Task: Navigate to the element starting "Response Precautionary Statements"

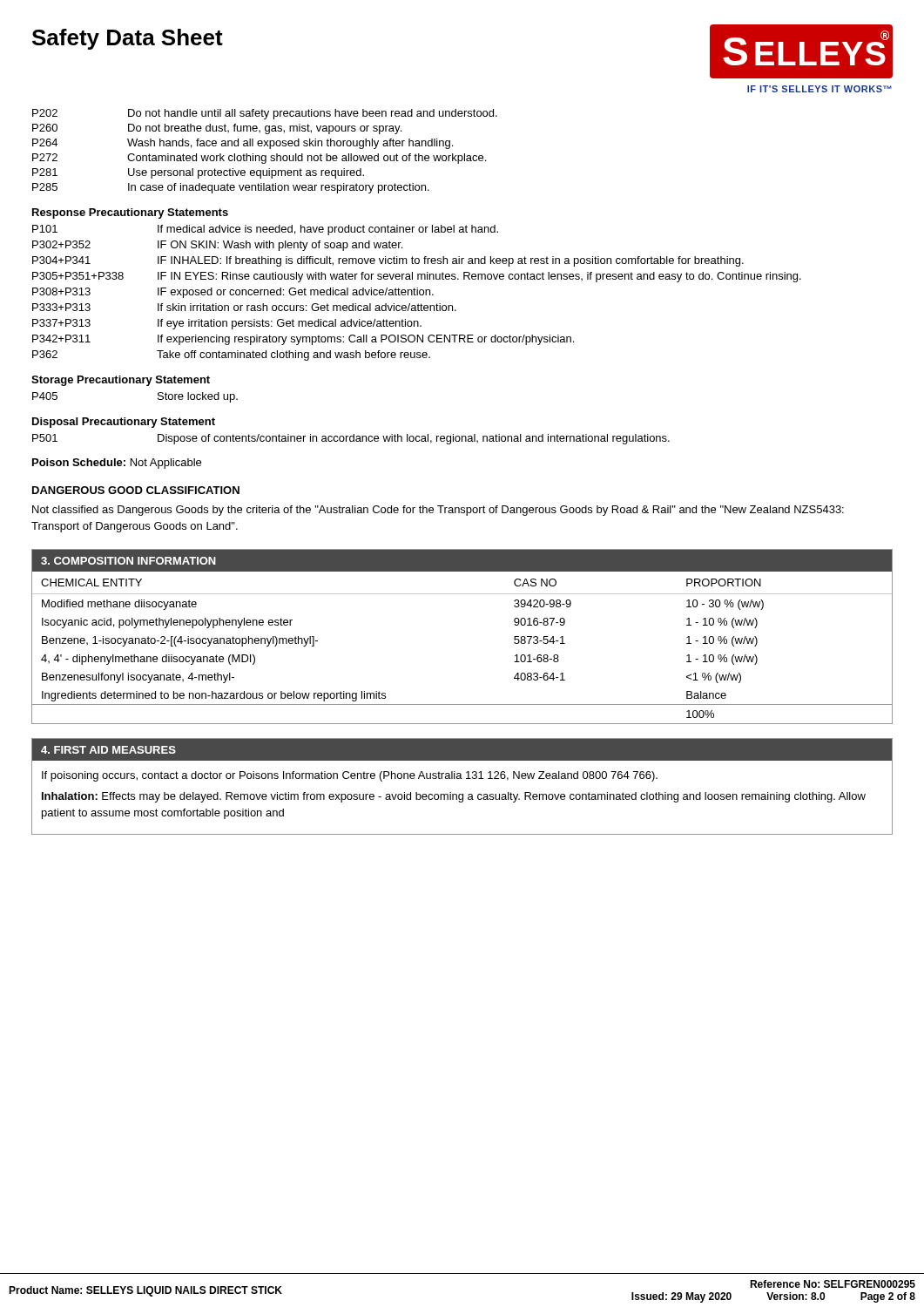Action: click(x=130, y=212)
